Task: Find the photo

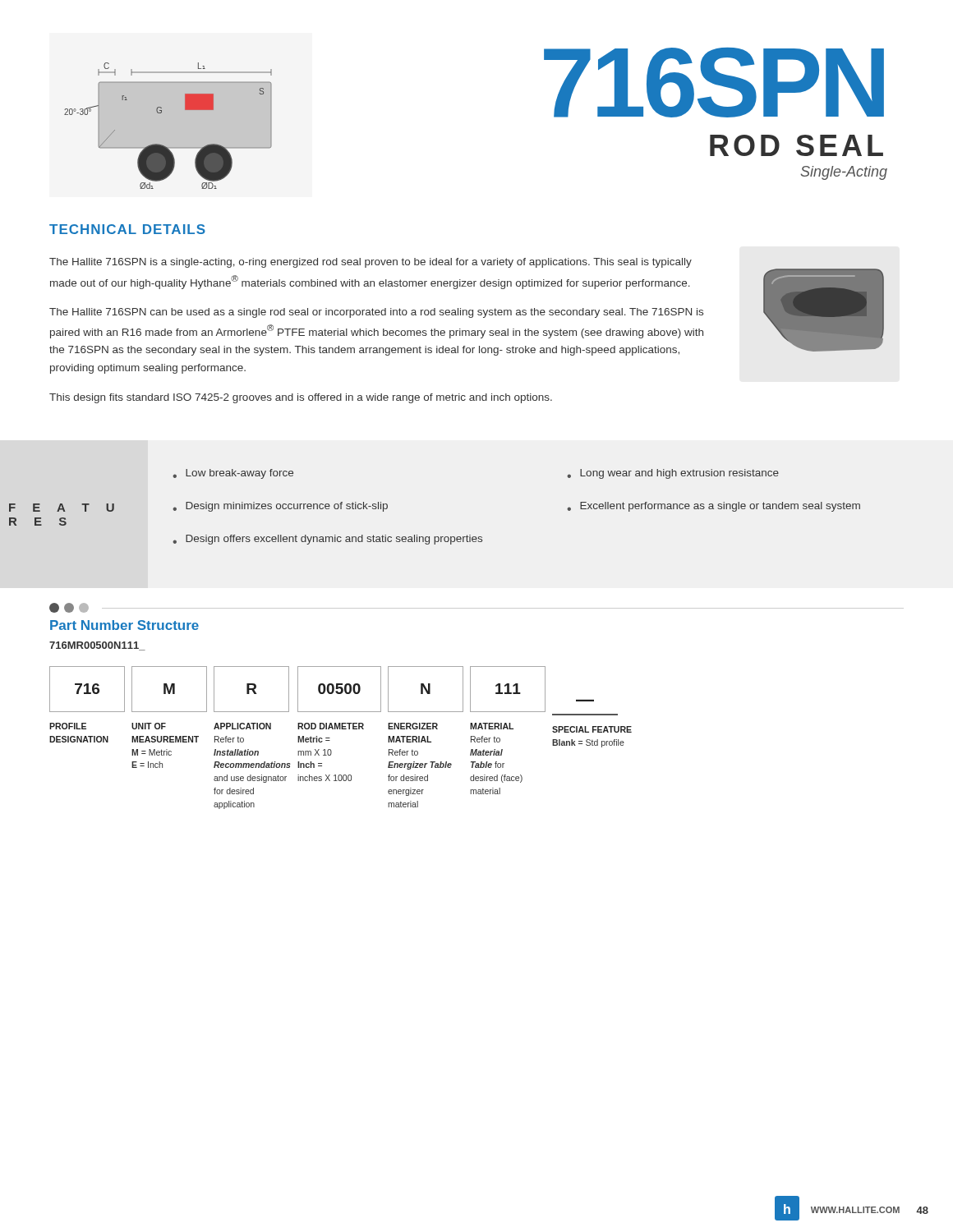Action: tap(822, 314)
